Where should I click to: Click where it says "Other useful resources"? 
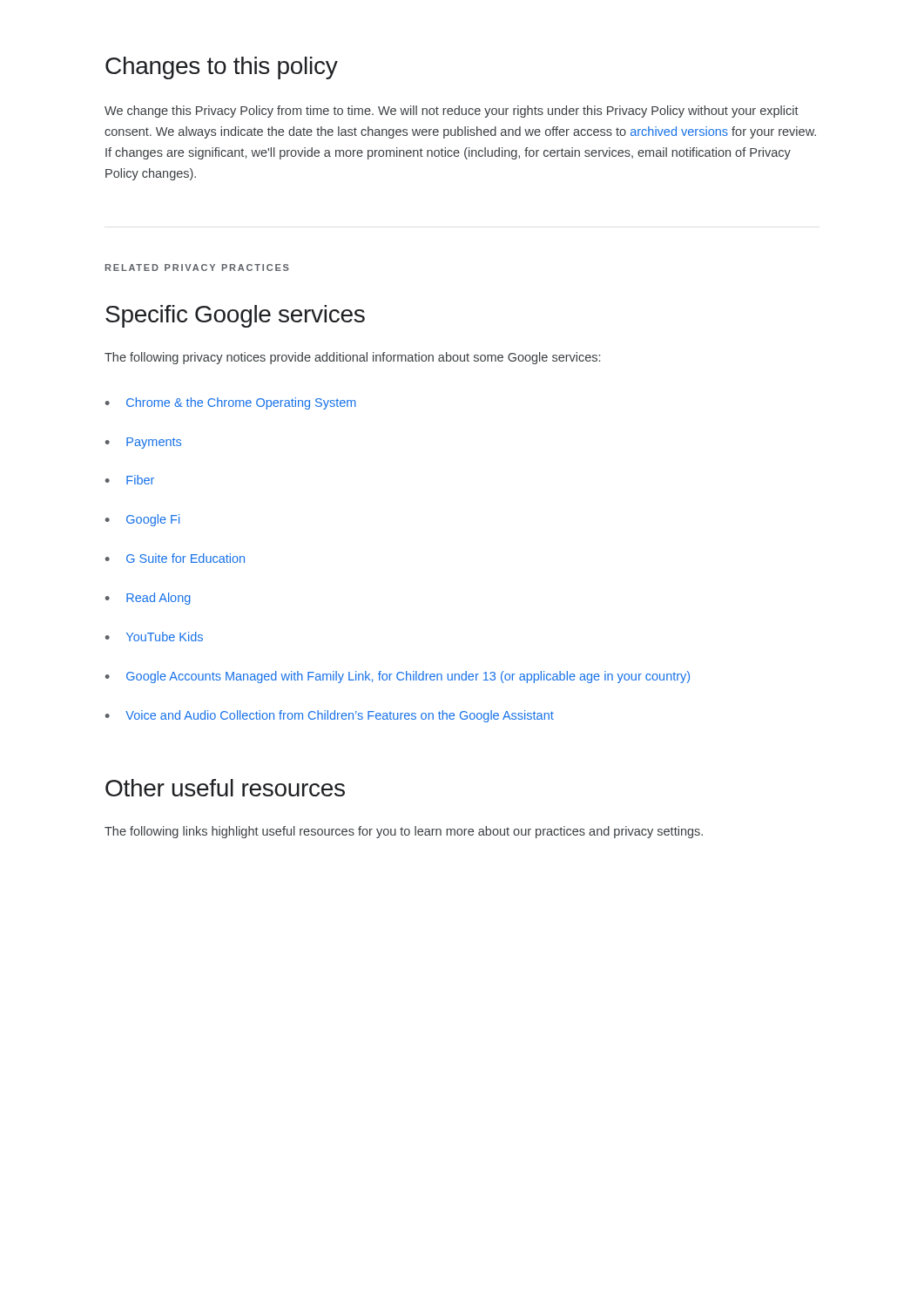(x=225, y=788)
